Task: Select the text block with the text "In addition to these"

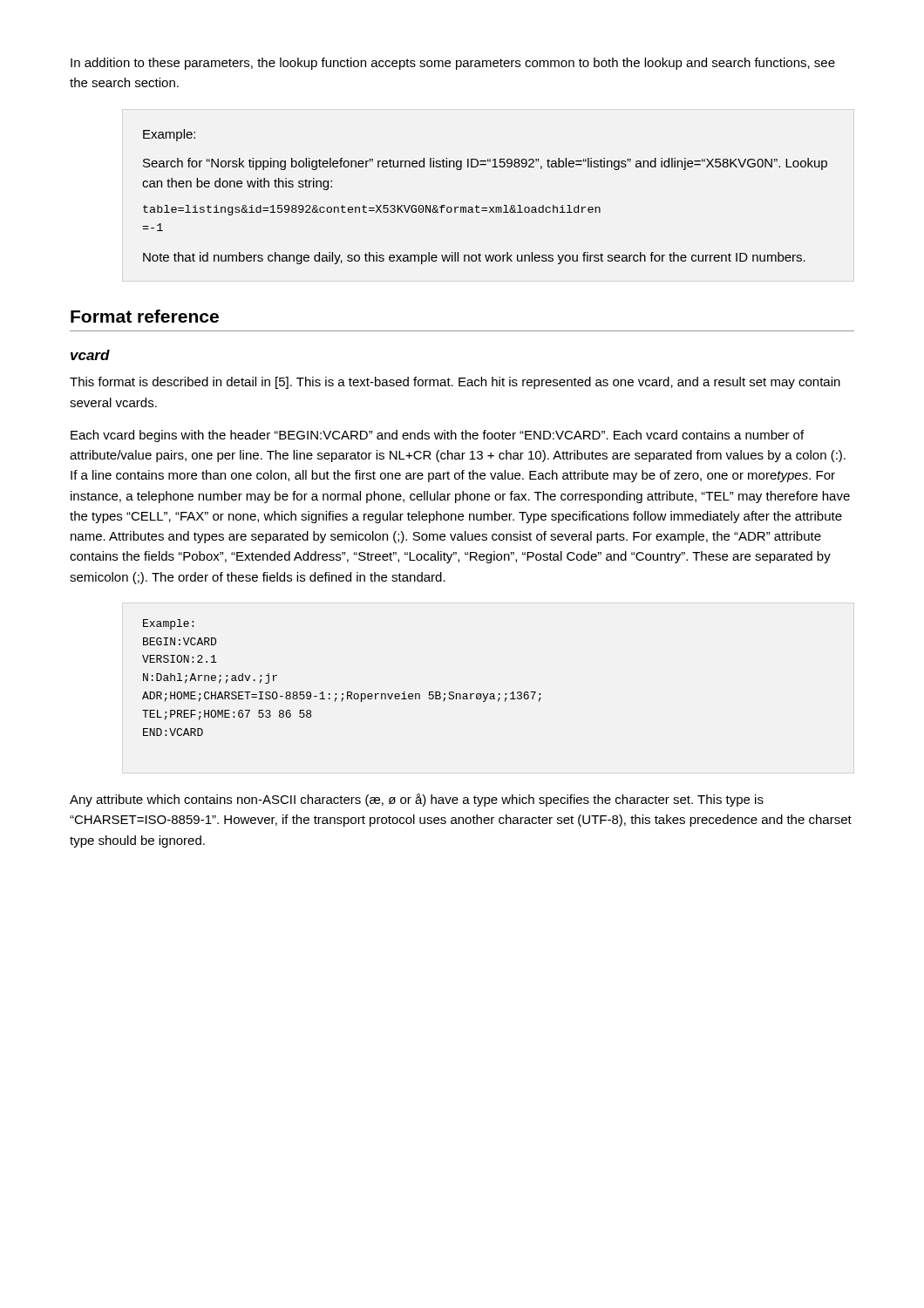Action: point(452,72)
